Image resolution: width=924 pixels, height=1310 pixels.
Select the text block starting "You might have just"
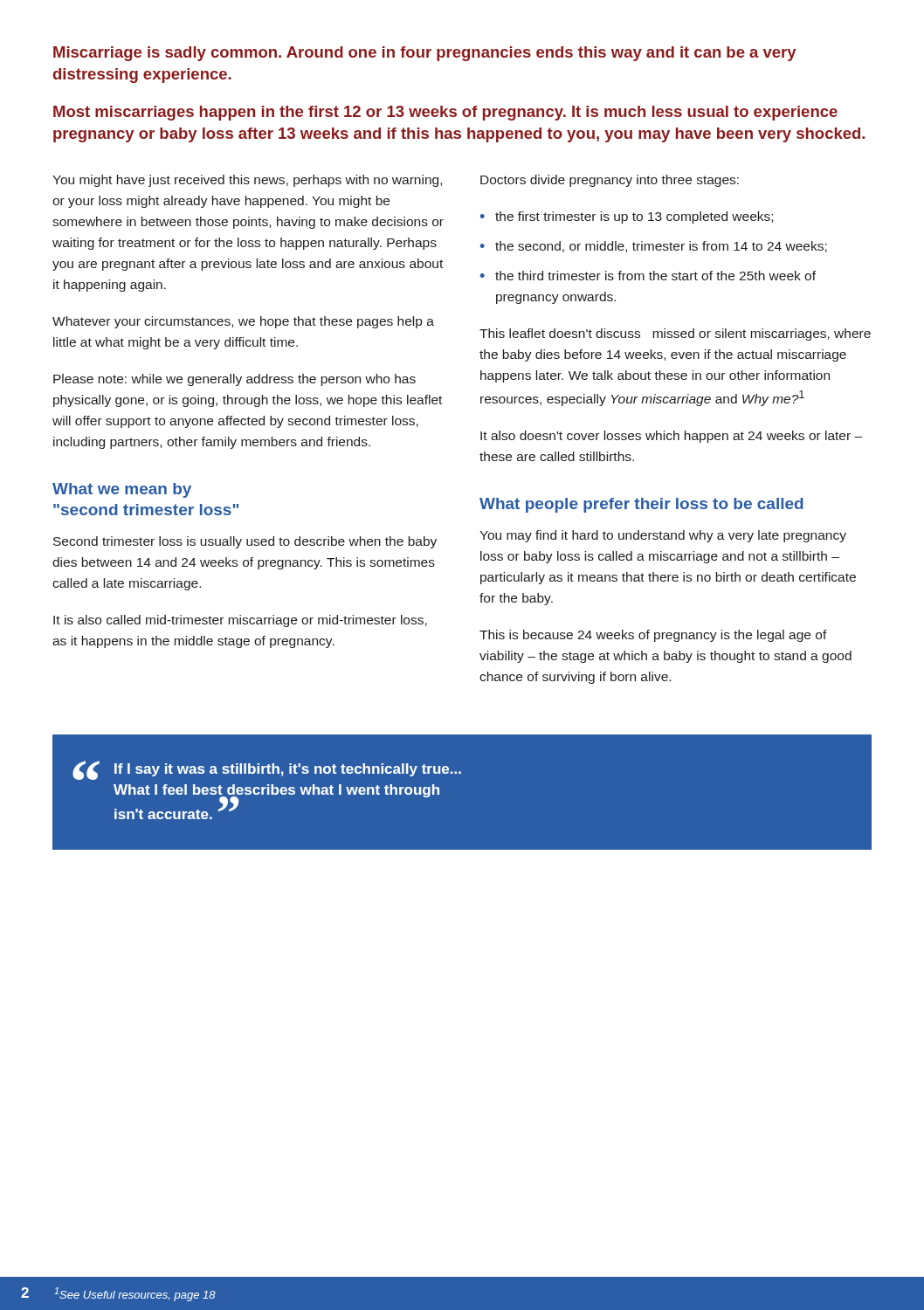(248, 232)
